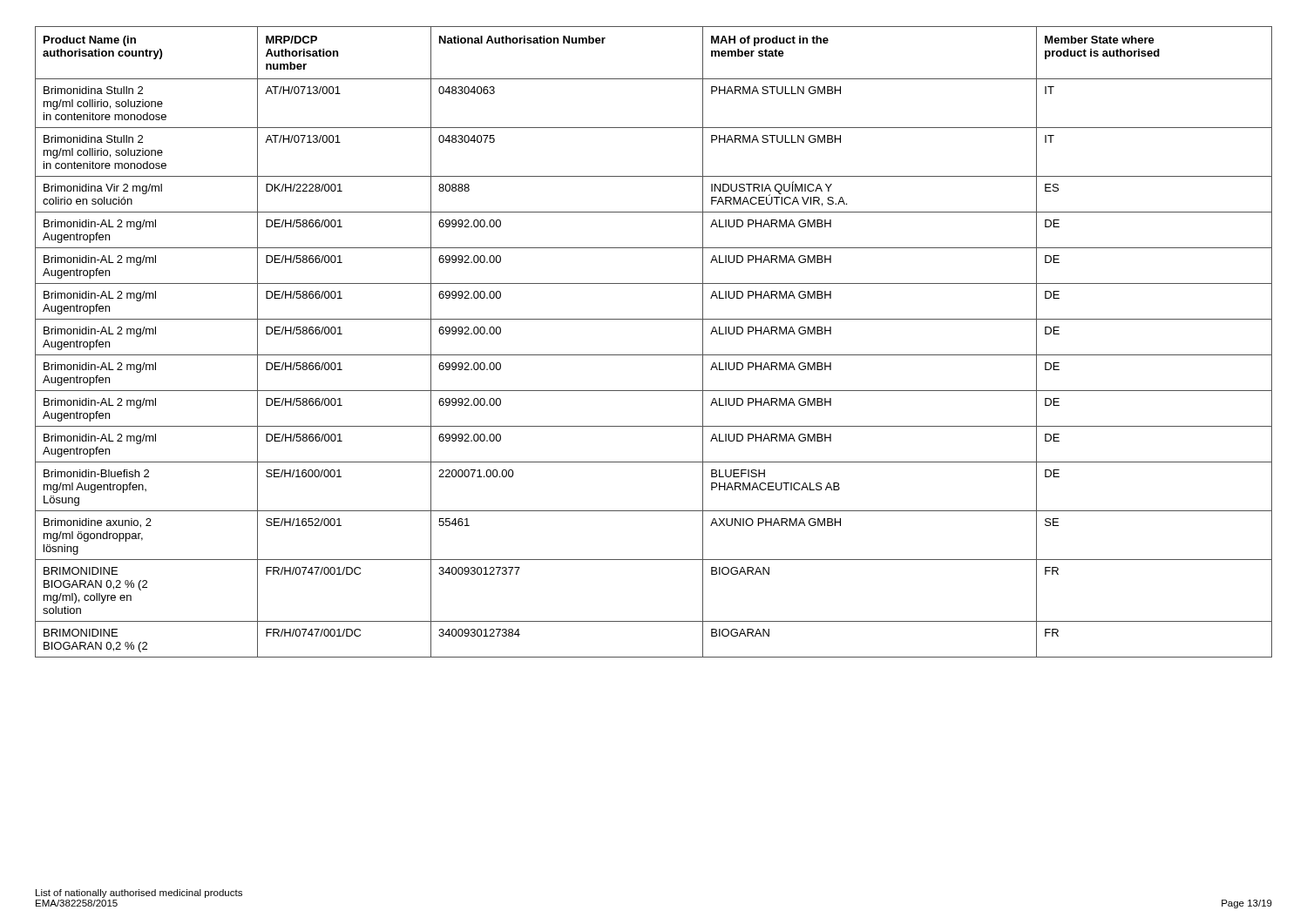This screenshot has width=1307, height=924.
Task: Click on the table containing "Brimonidin-AL 2 mg/ml"
Action: click(x=654, y=342)
